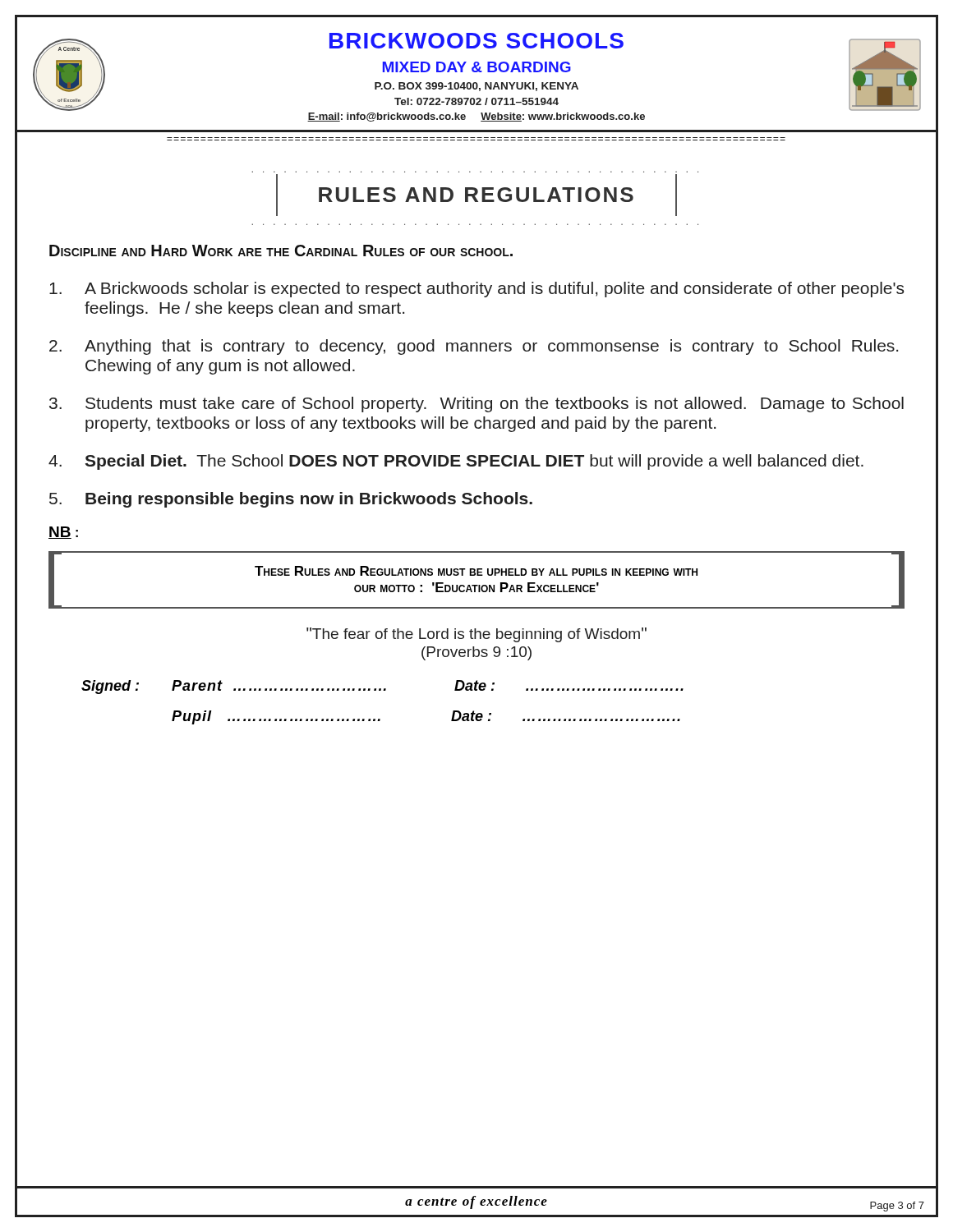Click on the region starting "NB :"
Viewport: 953px width, 1232px height.
pos(63,533)
